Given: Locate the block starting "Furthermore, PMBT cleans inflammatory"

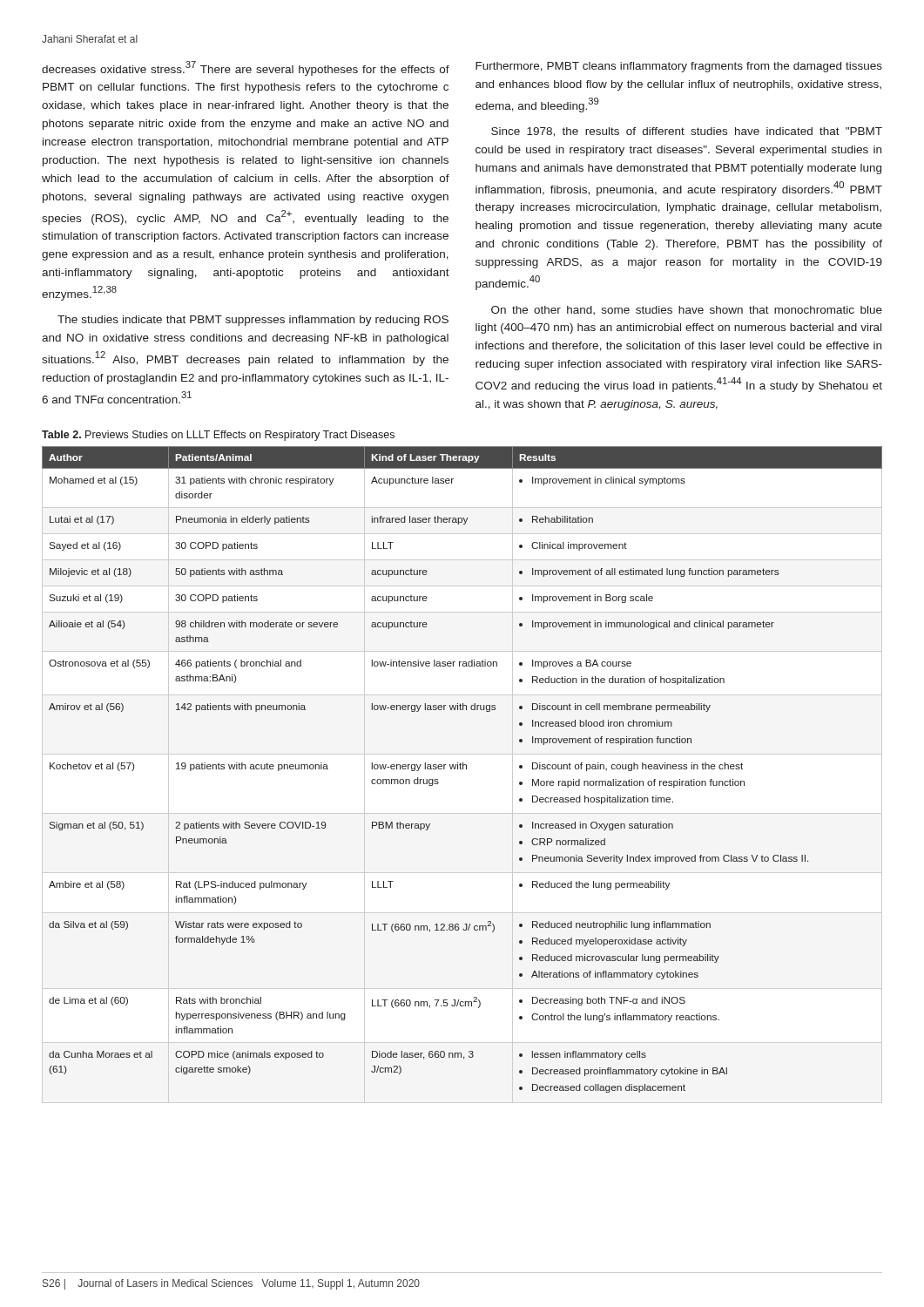Looking at the screenshot, I should coord(679,236).
